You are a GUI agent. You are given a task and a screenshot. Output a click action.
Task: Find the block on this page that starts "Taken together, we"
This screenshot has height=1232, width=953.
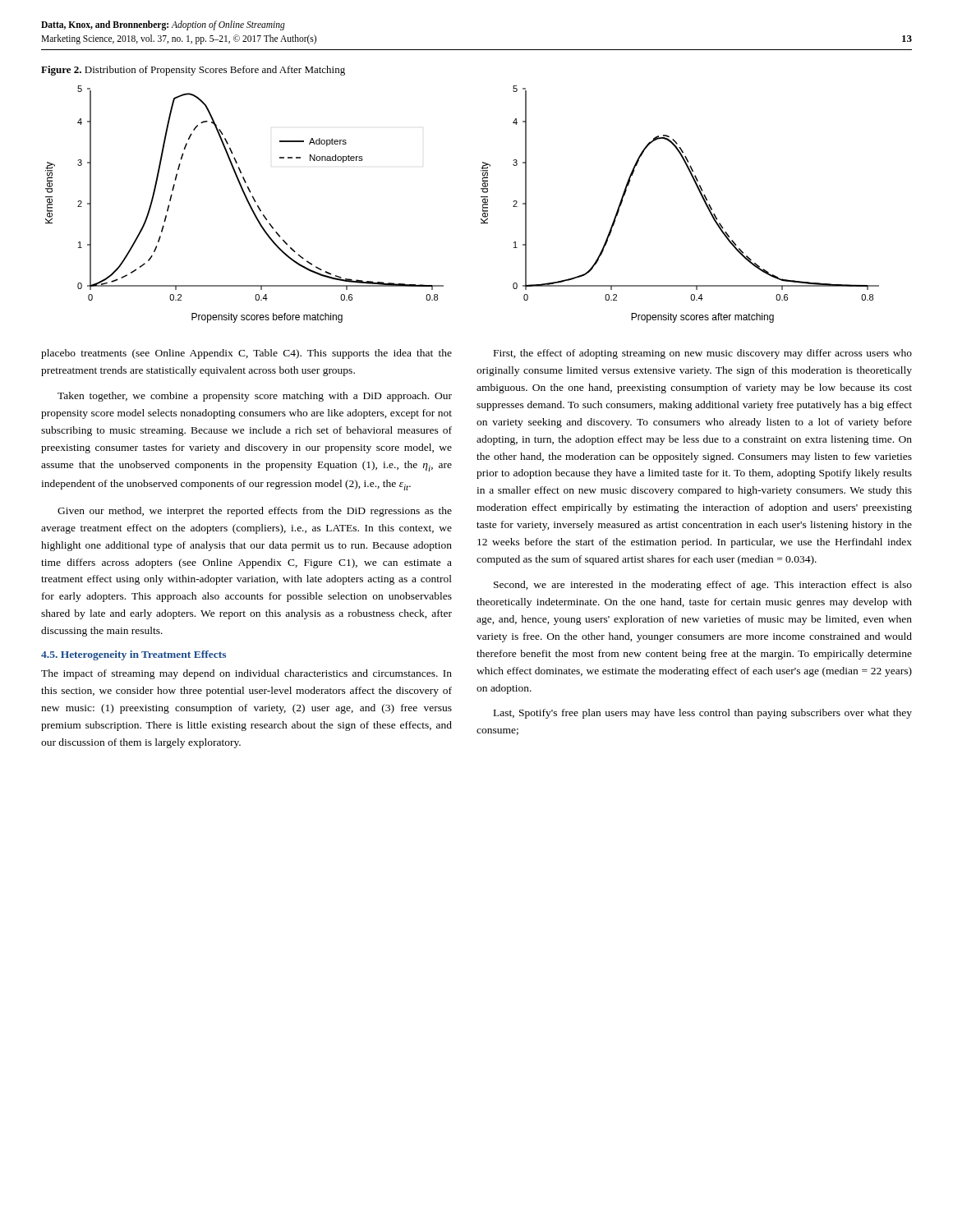pos(246,440)
